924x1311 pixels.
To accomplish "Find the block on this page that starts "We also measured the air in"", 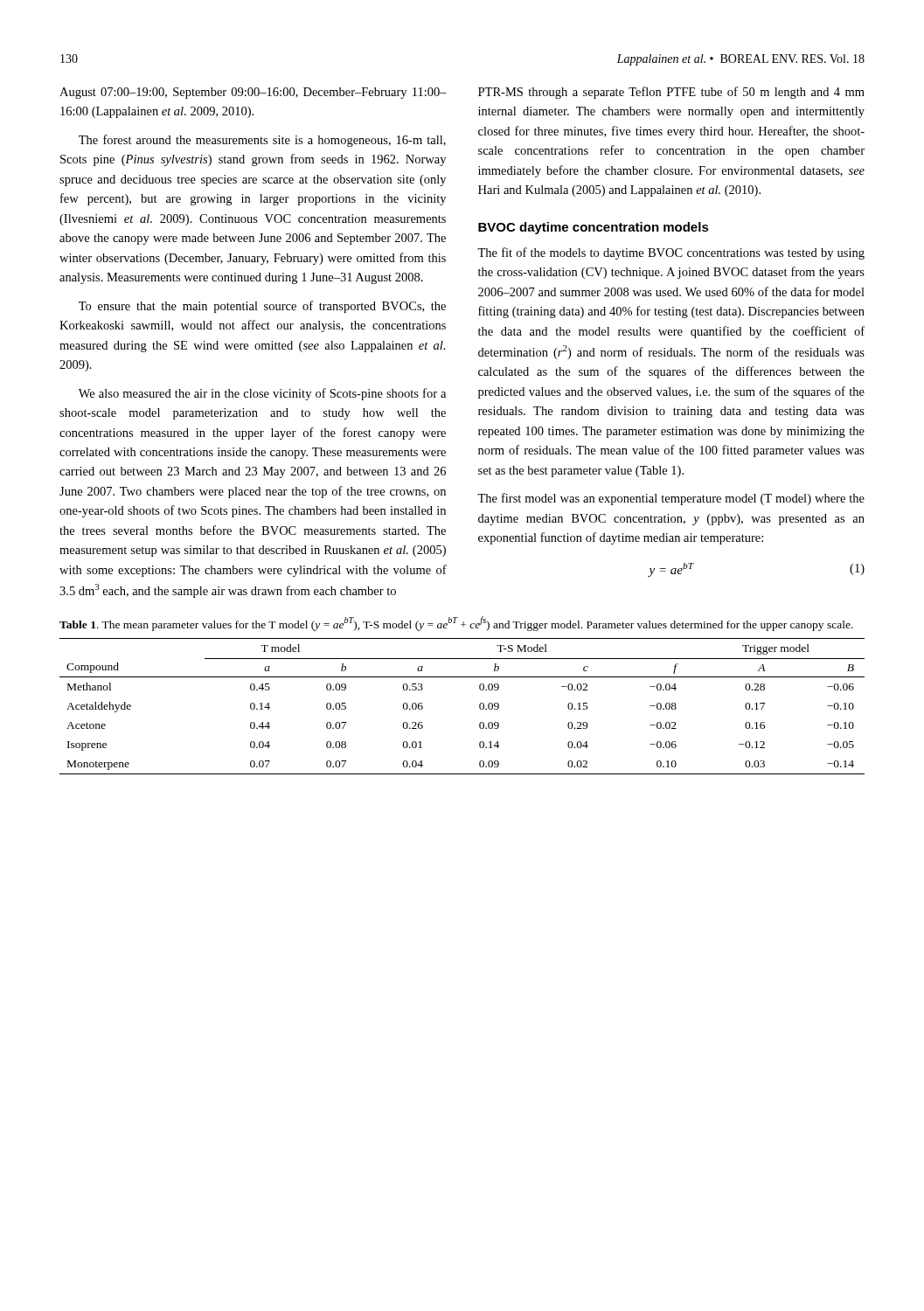I will [x=253, y=492].
